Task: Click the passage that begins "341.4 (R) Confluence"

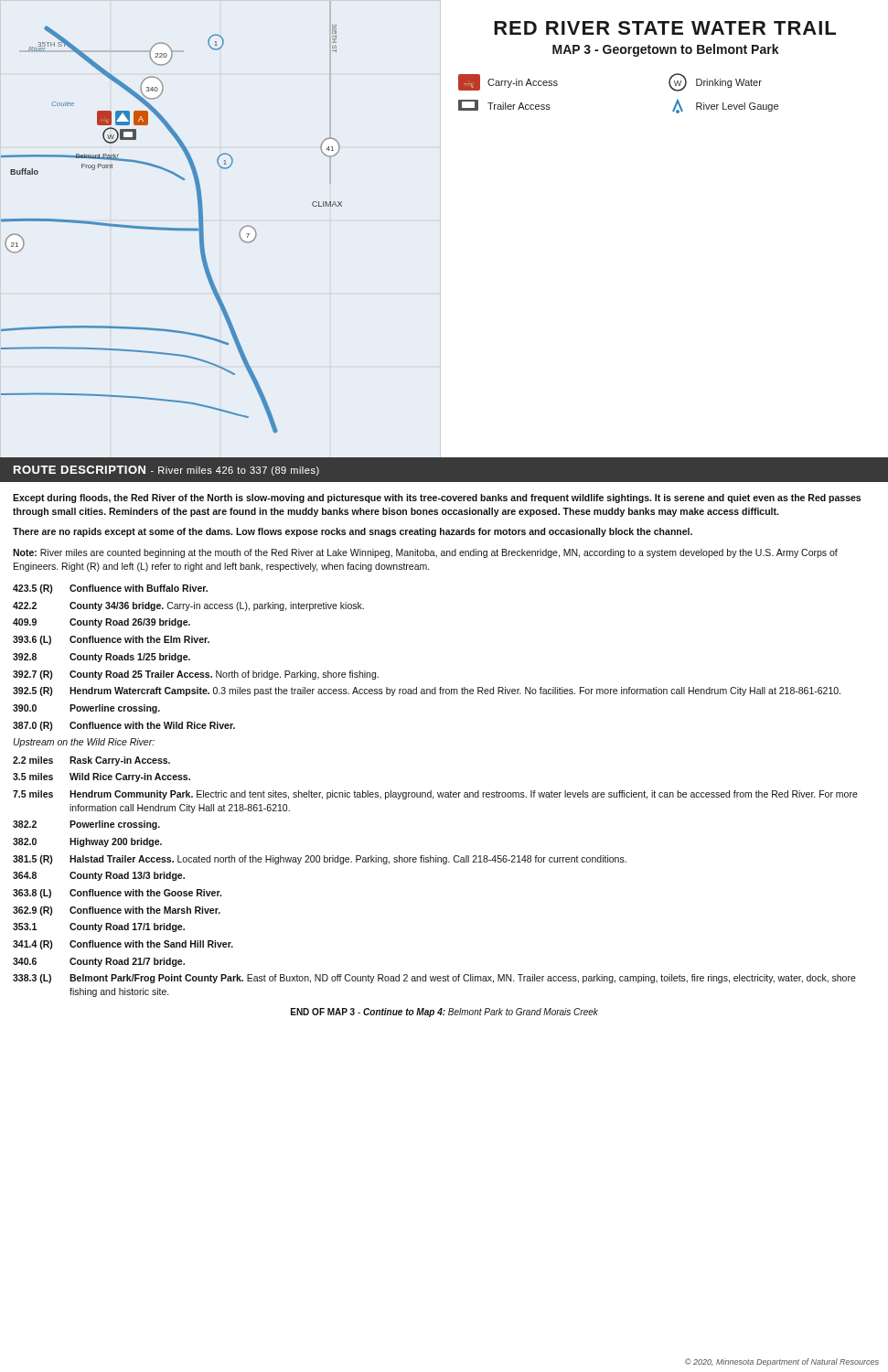Action: [123, 945]
